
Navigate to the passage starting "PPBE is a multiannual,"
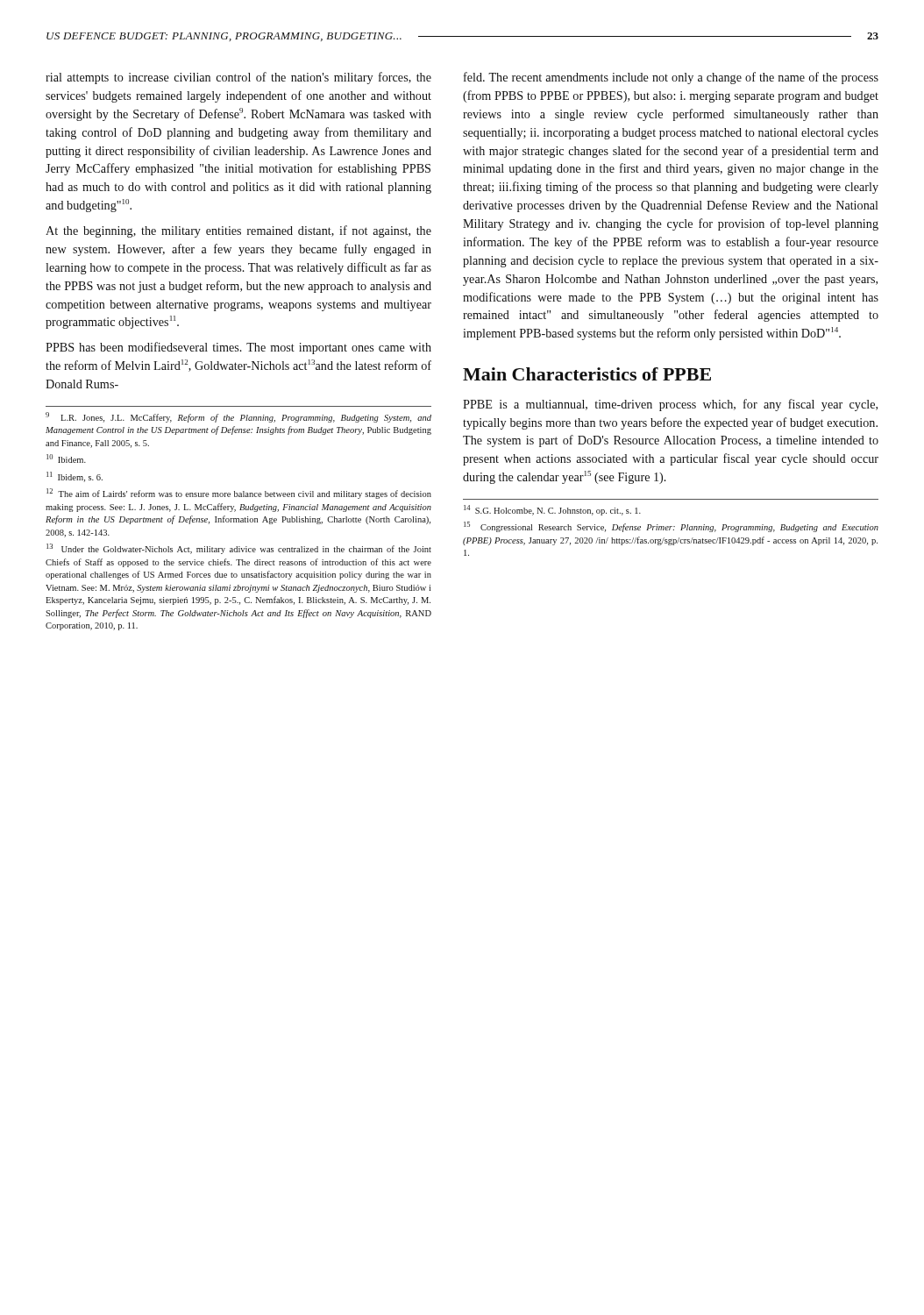pyautogui.click(x=671, y=441)
